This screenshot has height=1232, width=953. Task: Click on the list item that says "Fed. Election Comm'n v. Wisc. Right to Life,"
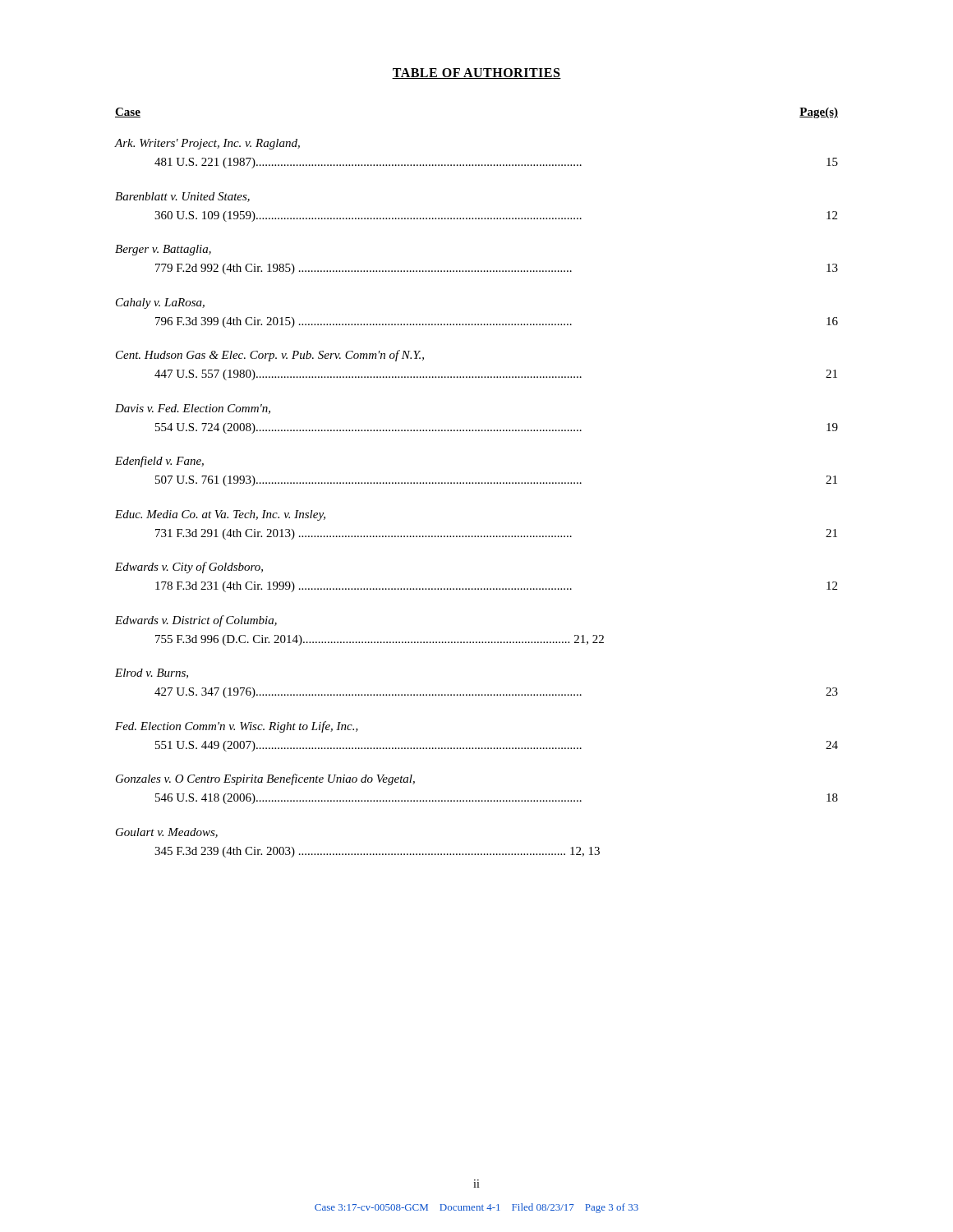click(476, 736)
